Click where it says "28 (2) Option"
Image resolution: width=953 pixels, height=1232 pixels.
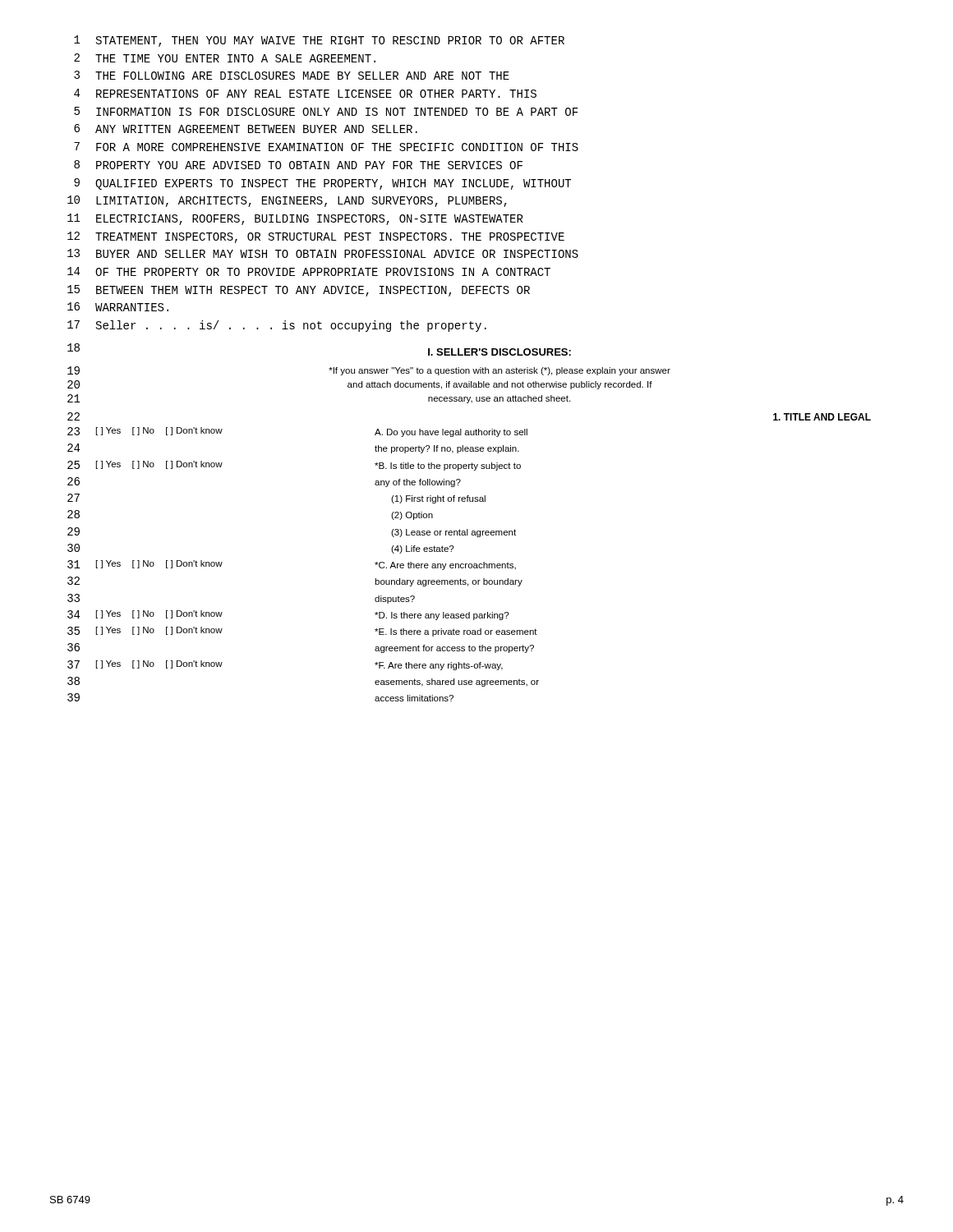[70, 515]
